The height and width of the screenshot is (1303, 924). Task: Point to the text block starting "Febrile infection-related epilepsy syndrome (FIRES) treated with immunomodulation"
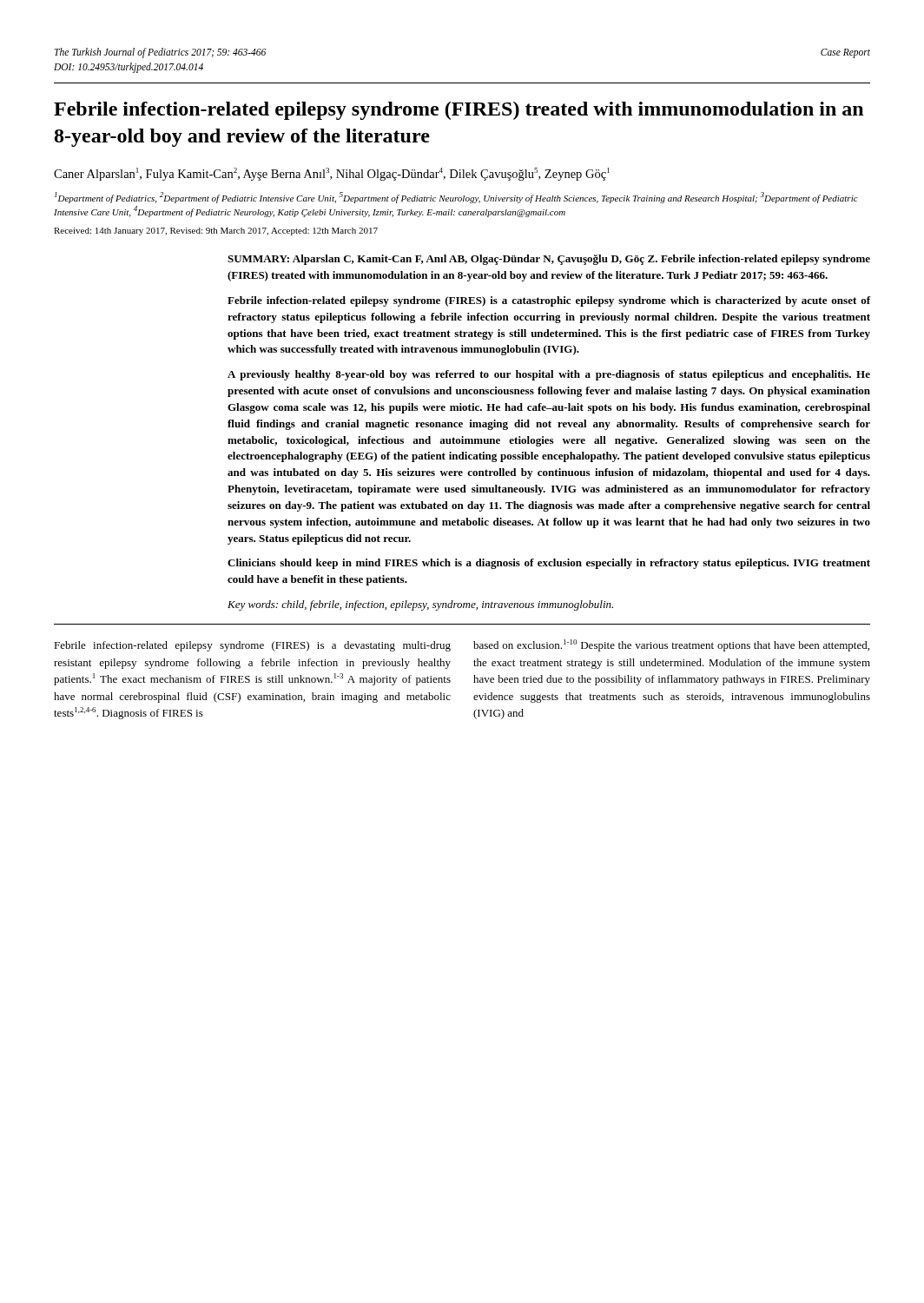pos(459,122)
